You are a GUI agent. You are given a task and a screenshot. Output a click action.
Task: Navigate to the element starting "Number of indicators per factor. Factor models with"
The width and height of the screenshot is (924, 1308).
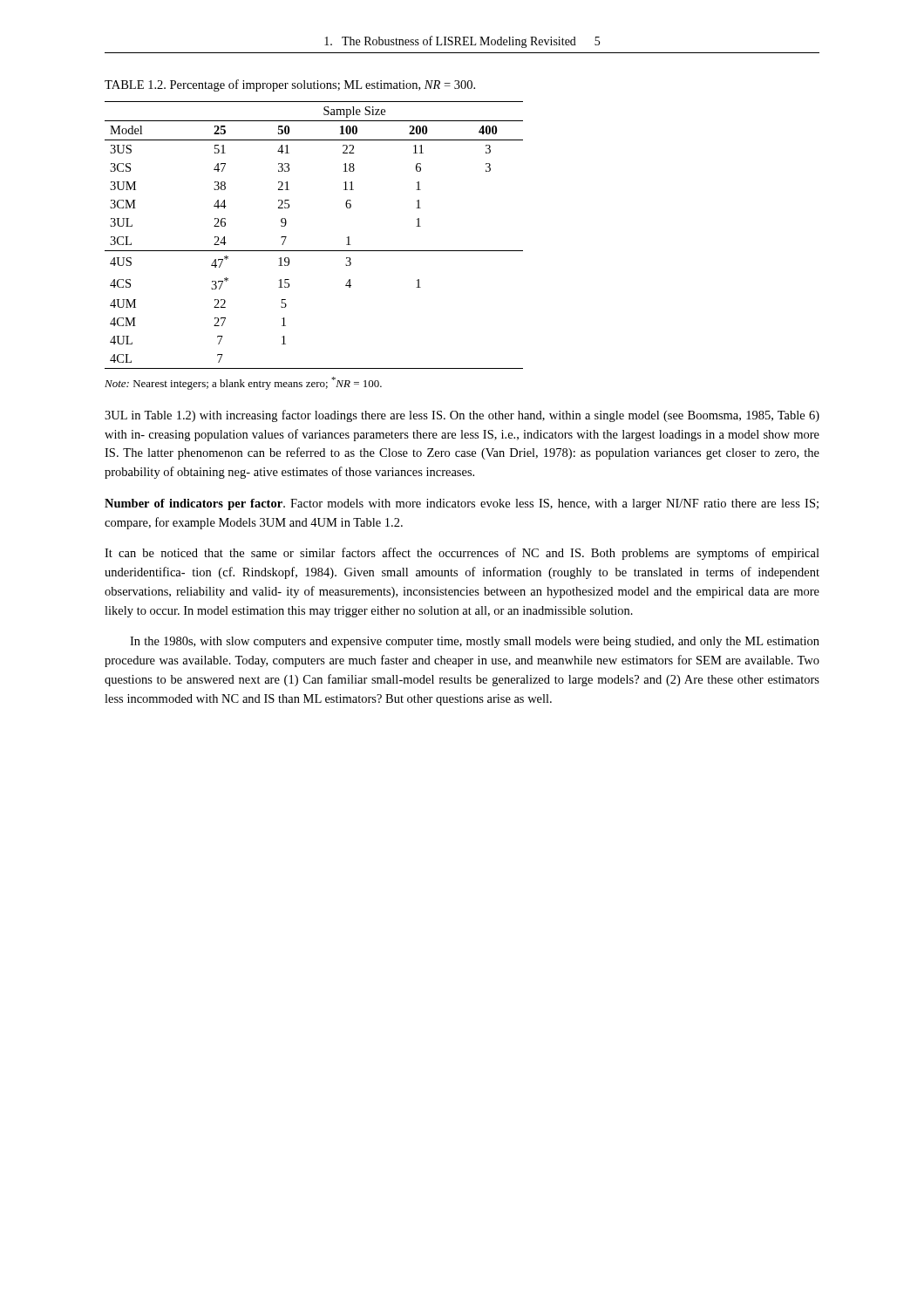462,513
